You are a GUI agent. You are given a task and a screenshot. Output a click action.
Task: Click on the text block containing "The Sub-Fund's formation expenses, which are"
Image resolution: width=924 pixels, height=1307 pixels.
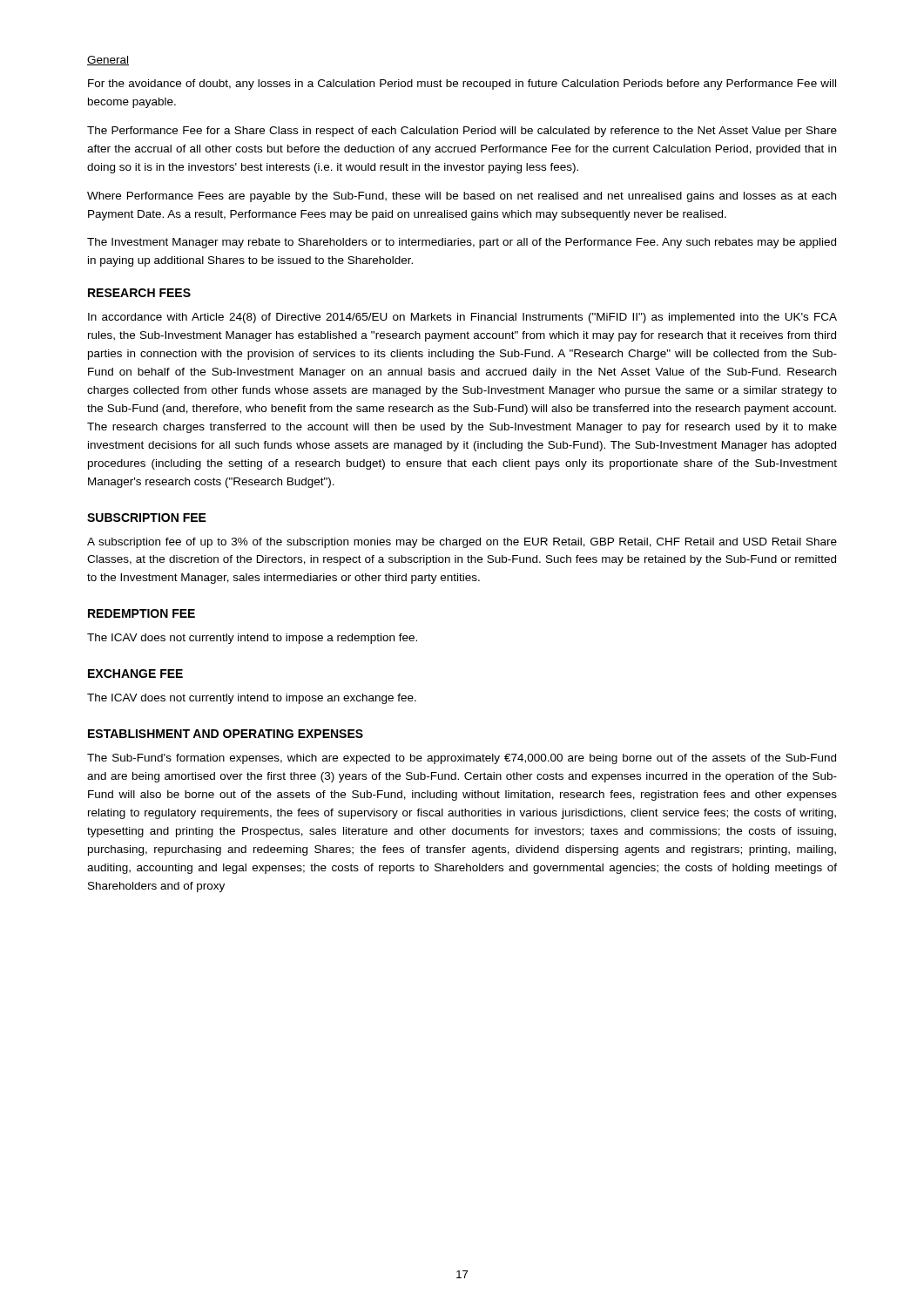click(x=462, y=822)
